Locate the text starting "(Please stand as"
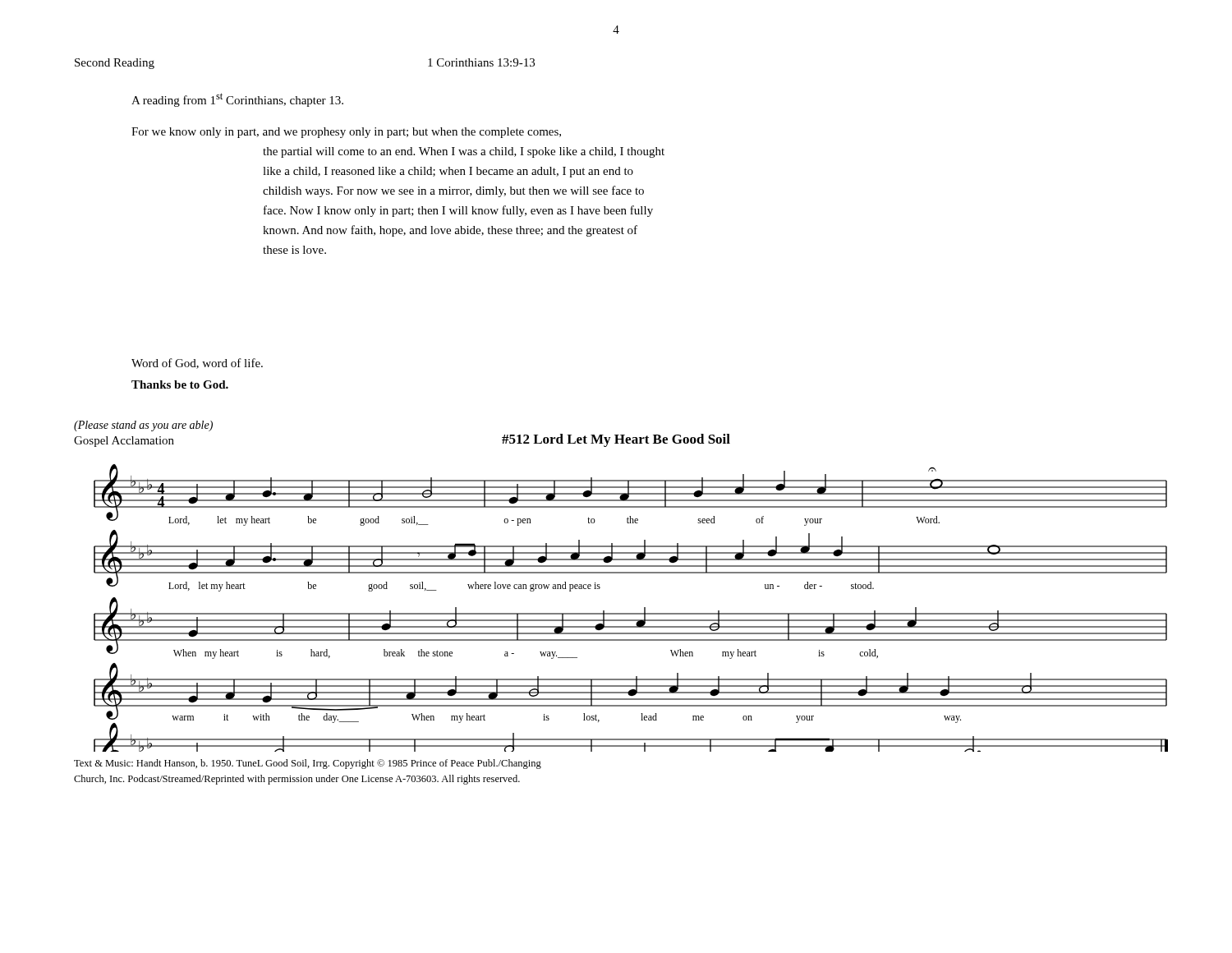This screenshot has width=1232, height=953. coord(143,425)
